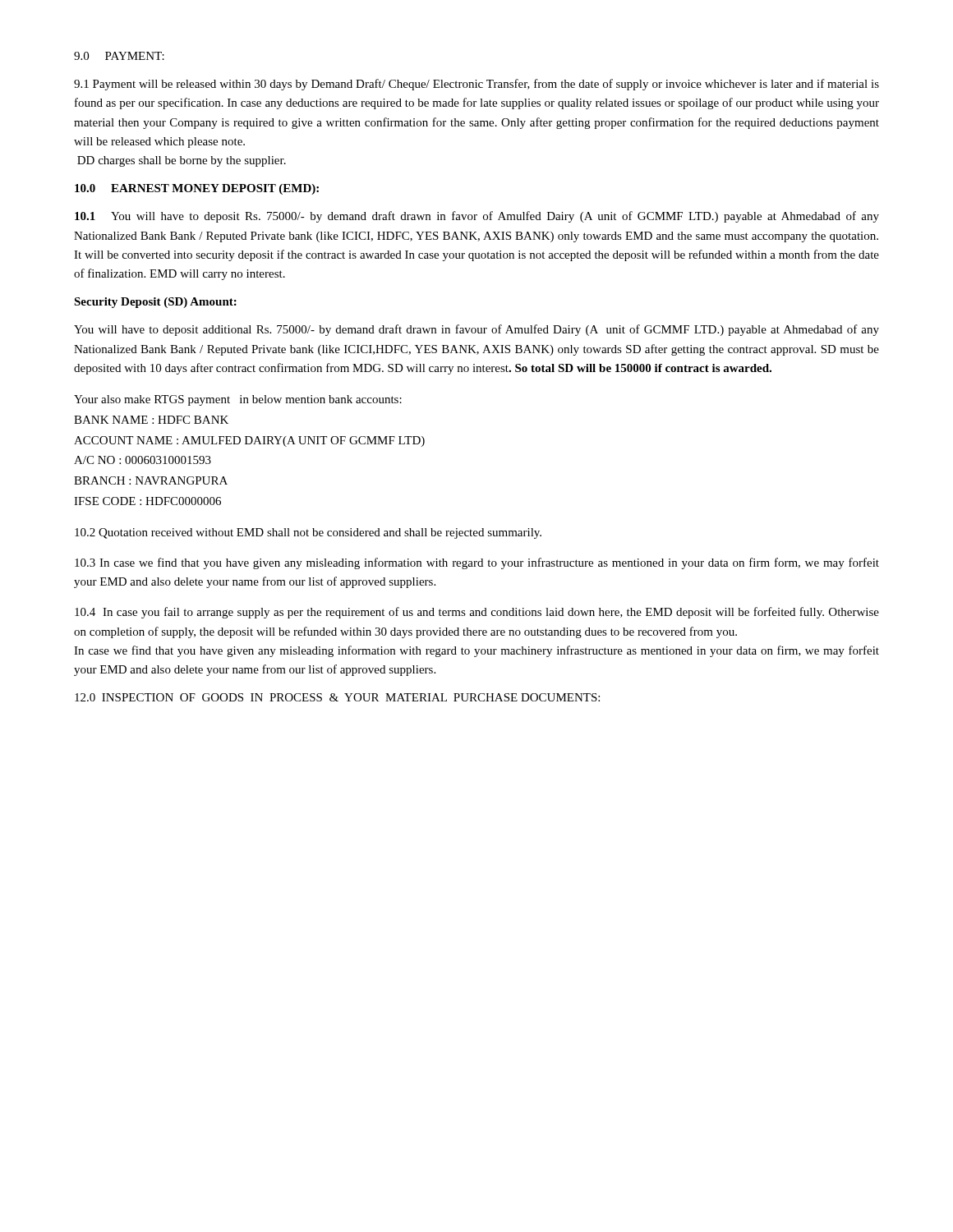Click the passage that begins "4 In case you fail to arrange"
Viewport: 953px width, 1232px height.
coord(476,641)
